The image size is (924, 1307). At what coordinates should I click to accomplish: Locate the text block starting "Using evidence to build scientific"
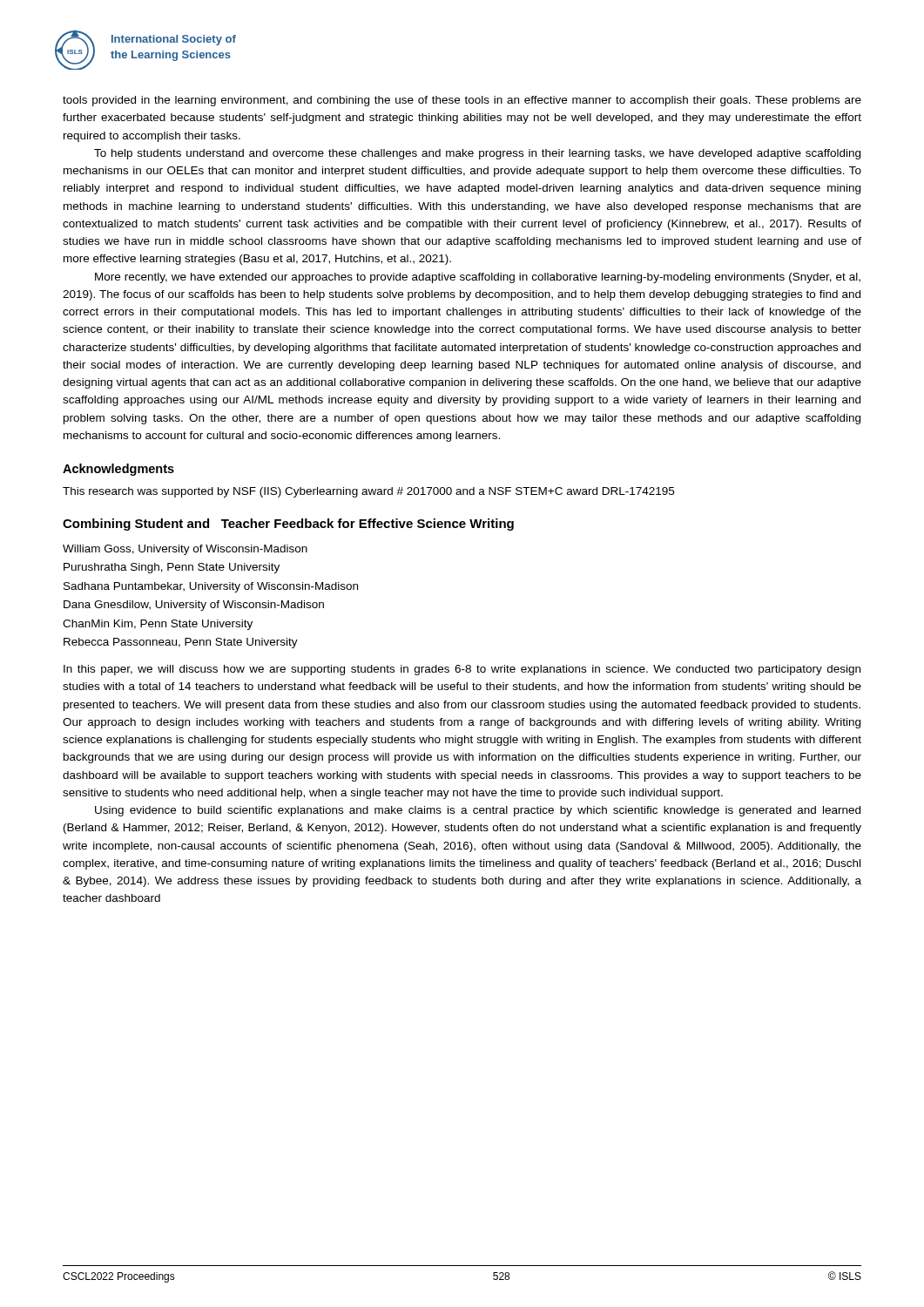[462, 855]
